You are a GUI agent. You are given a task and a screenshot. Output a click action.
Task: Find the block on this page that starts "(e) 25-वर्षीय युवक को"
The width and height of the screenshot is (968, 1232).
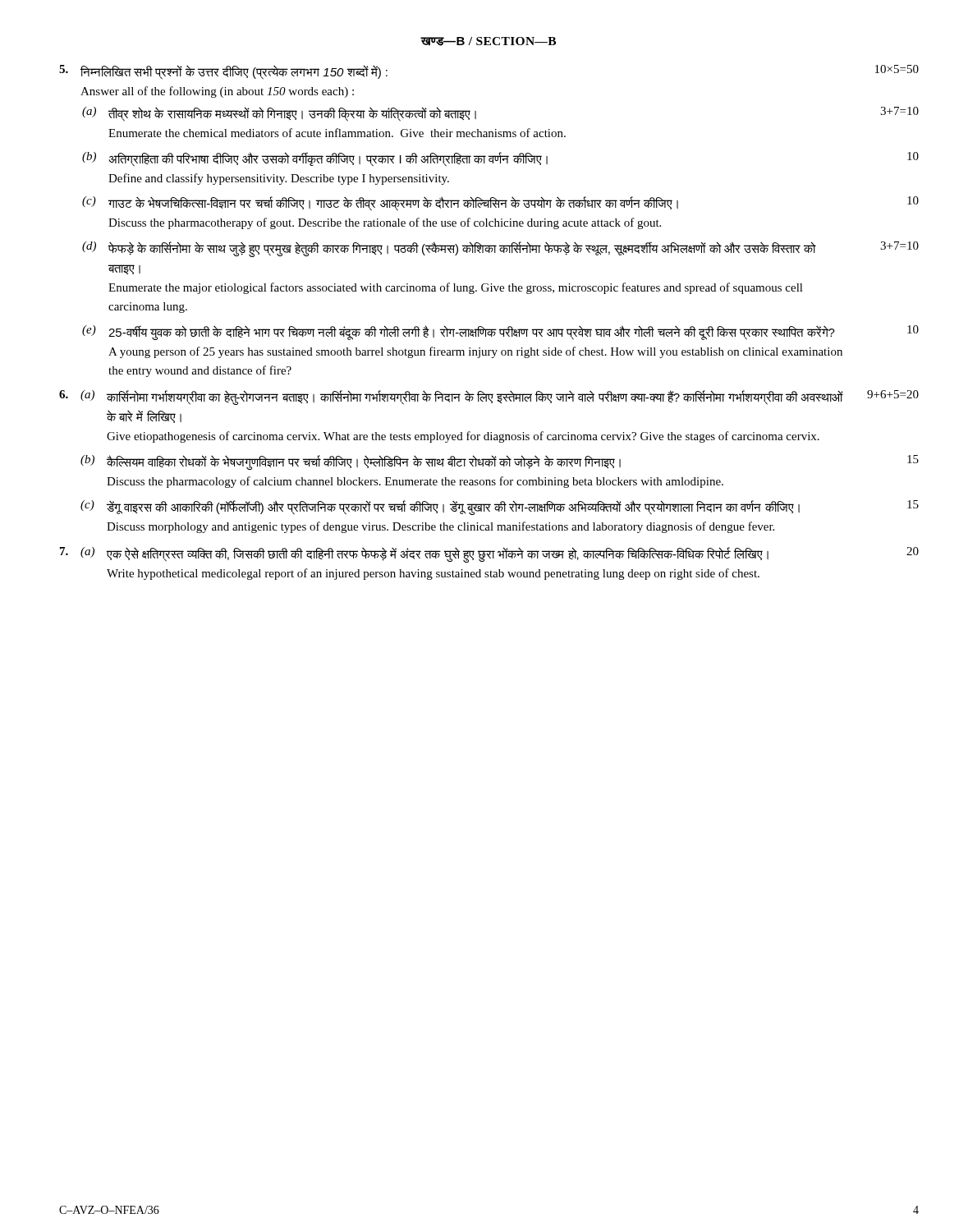tap(489, 351)
